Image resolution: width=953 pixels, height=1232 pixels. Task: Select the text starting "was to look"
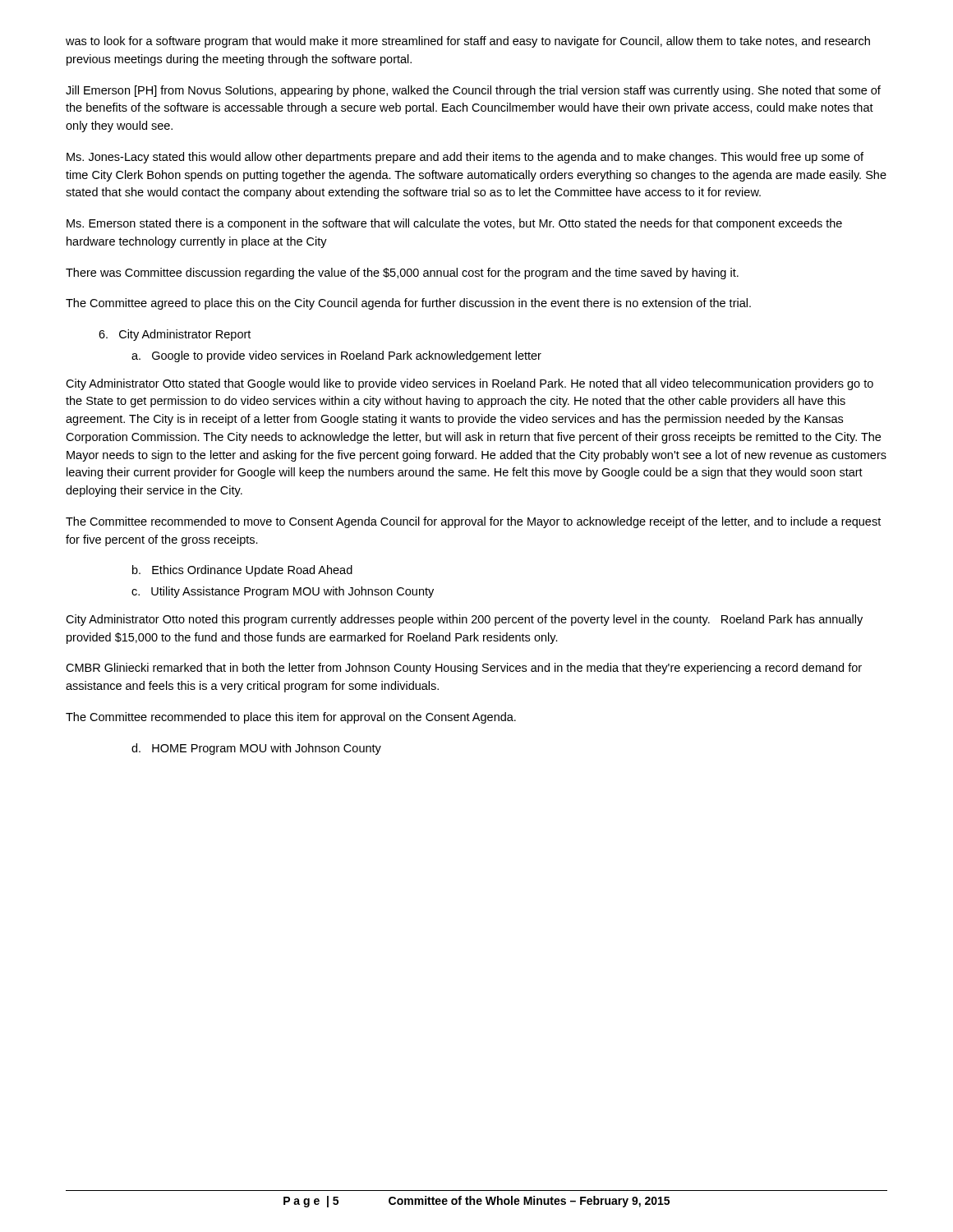(x=468, y=50)
